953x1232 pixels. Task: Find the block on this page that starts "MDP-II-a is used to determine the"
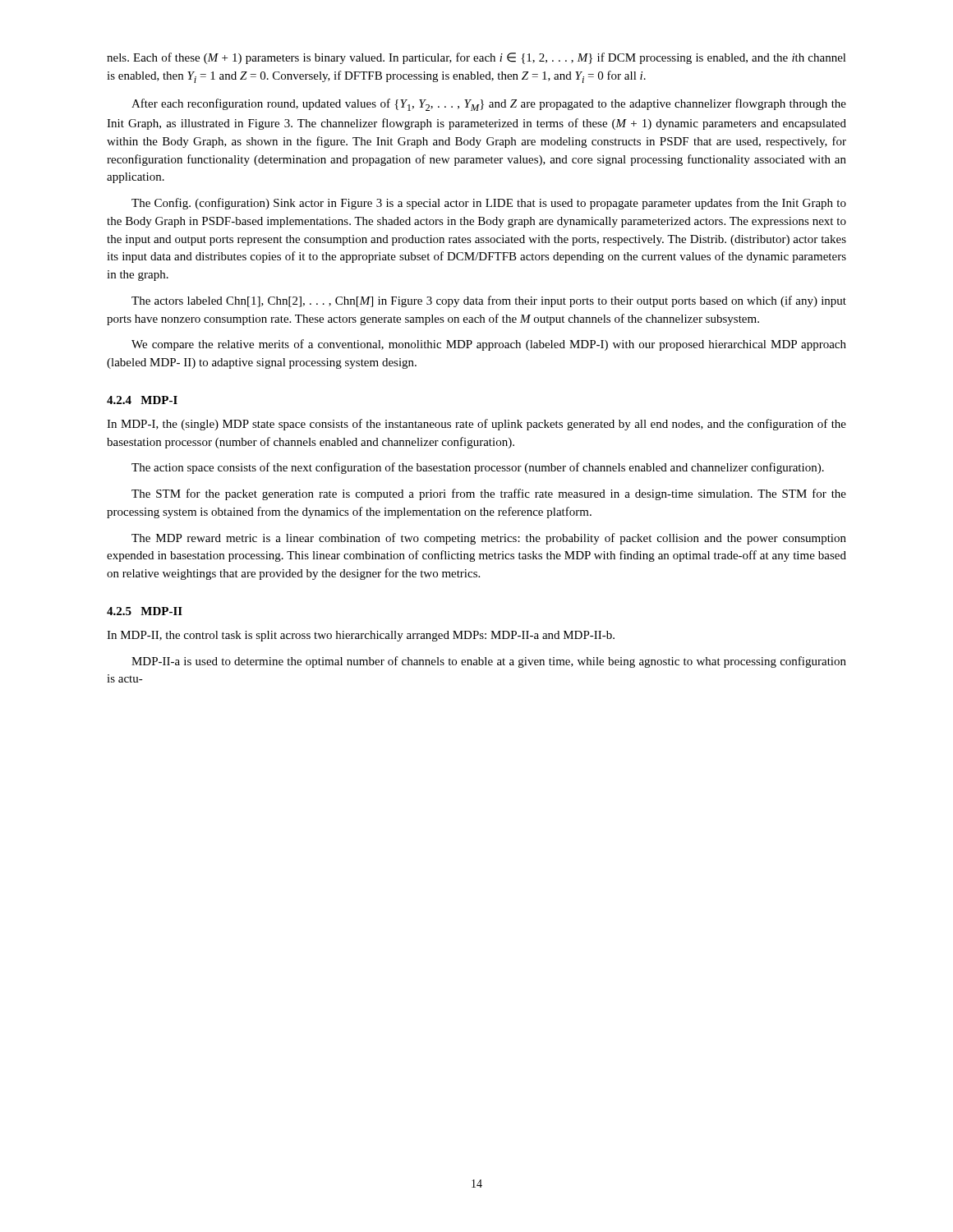point(476,670)
